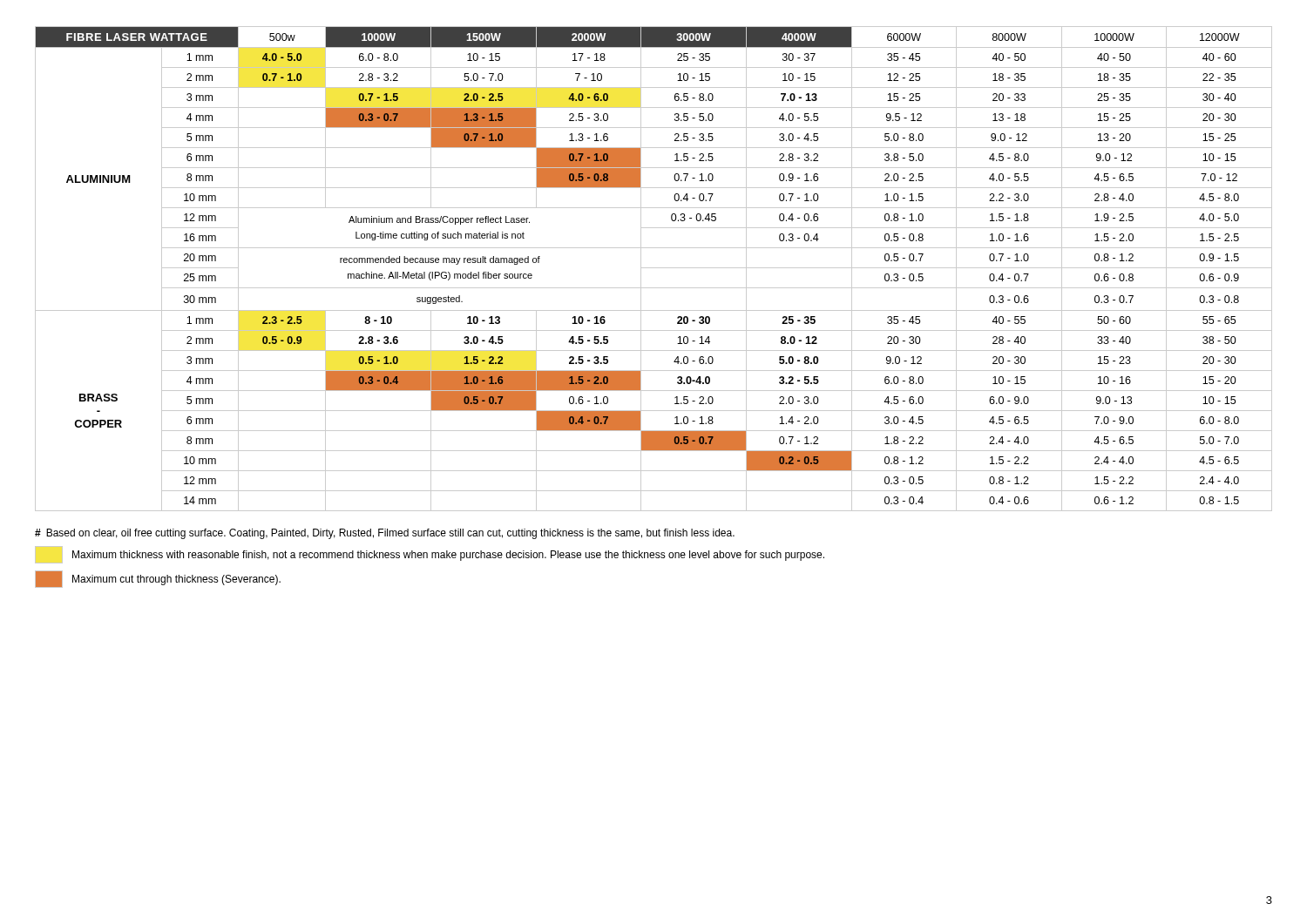Locate the footnote with the text "Maximum cut through thickness (Severance)."
This screenshot has width=1307, height=924.
pos(158,579)
